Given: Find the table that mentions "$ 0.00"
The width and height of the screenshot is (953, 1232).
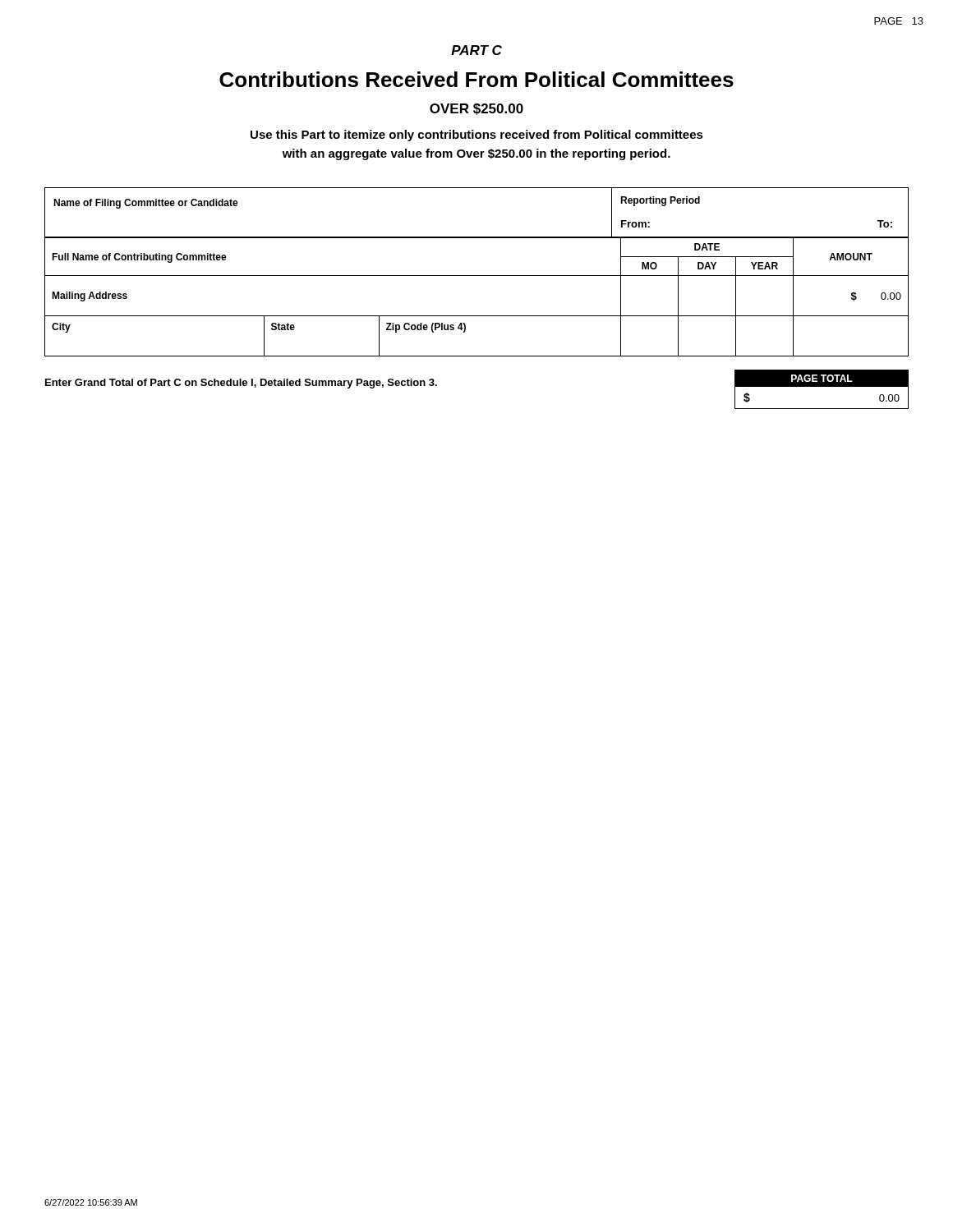Looking at the screenshot, I should click(x=476, y=297).
